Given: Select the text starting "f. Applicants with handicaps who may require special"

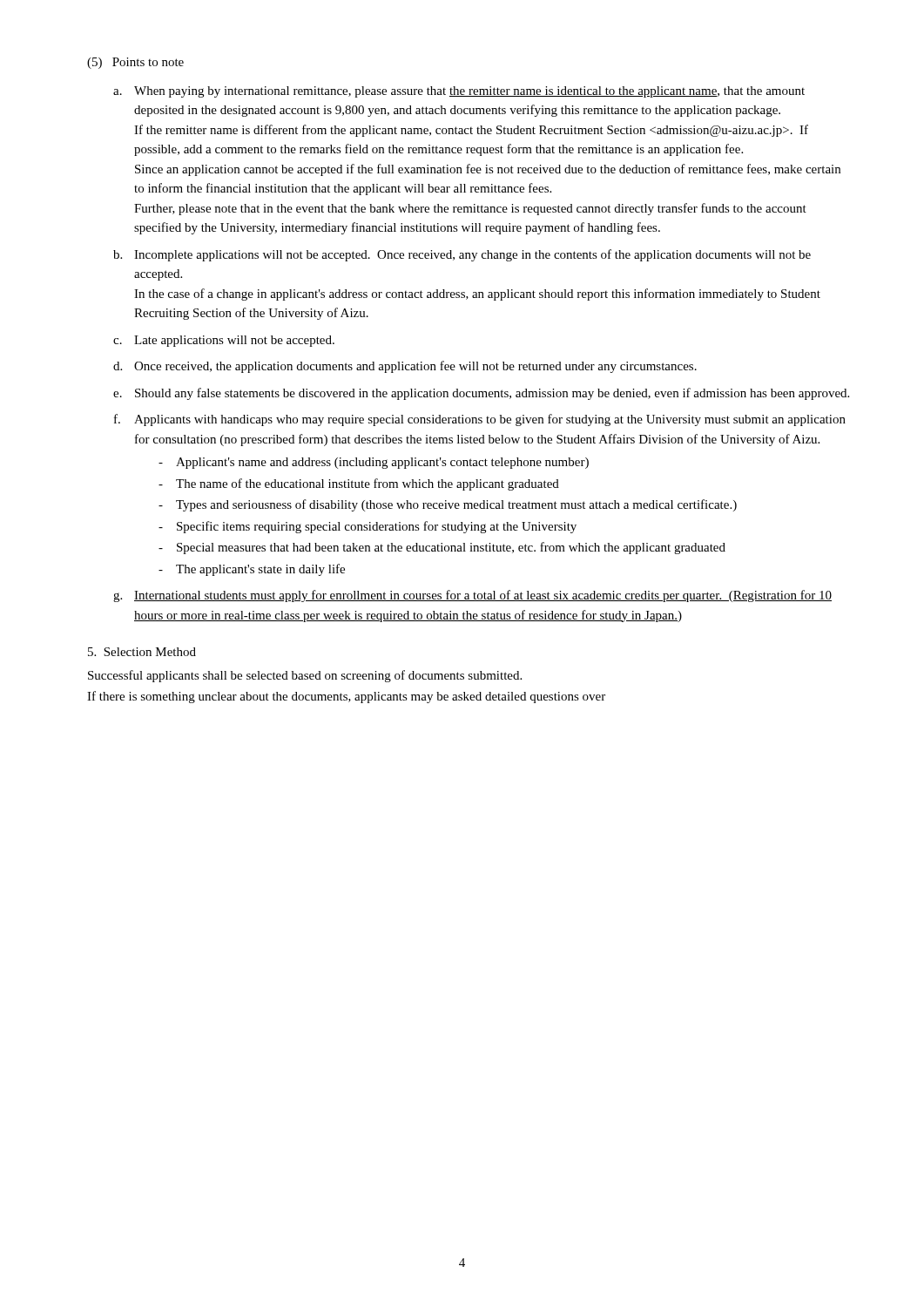Looking at the screenshot, I should pyautogui.click(x=484, y=429).
